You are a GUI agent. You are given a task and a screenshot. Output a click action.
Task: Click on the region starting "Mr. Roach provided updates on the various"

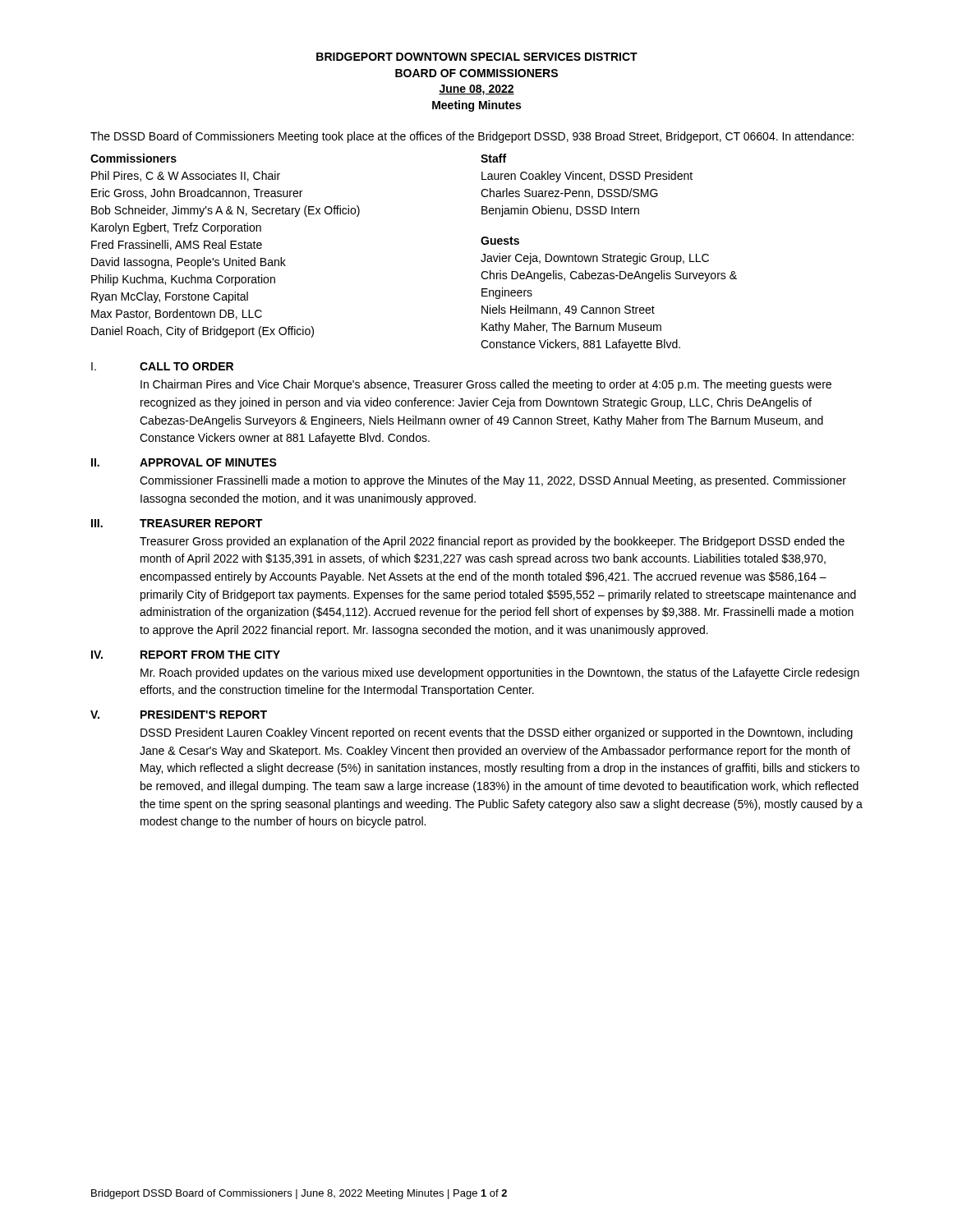tap(501, 682)
